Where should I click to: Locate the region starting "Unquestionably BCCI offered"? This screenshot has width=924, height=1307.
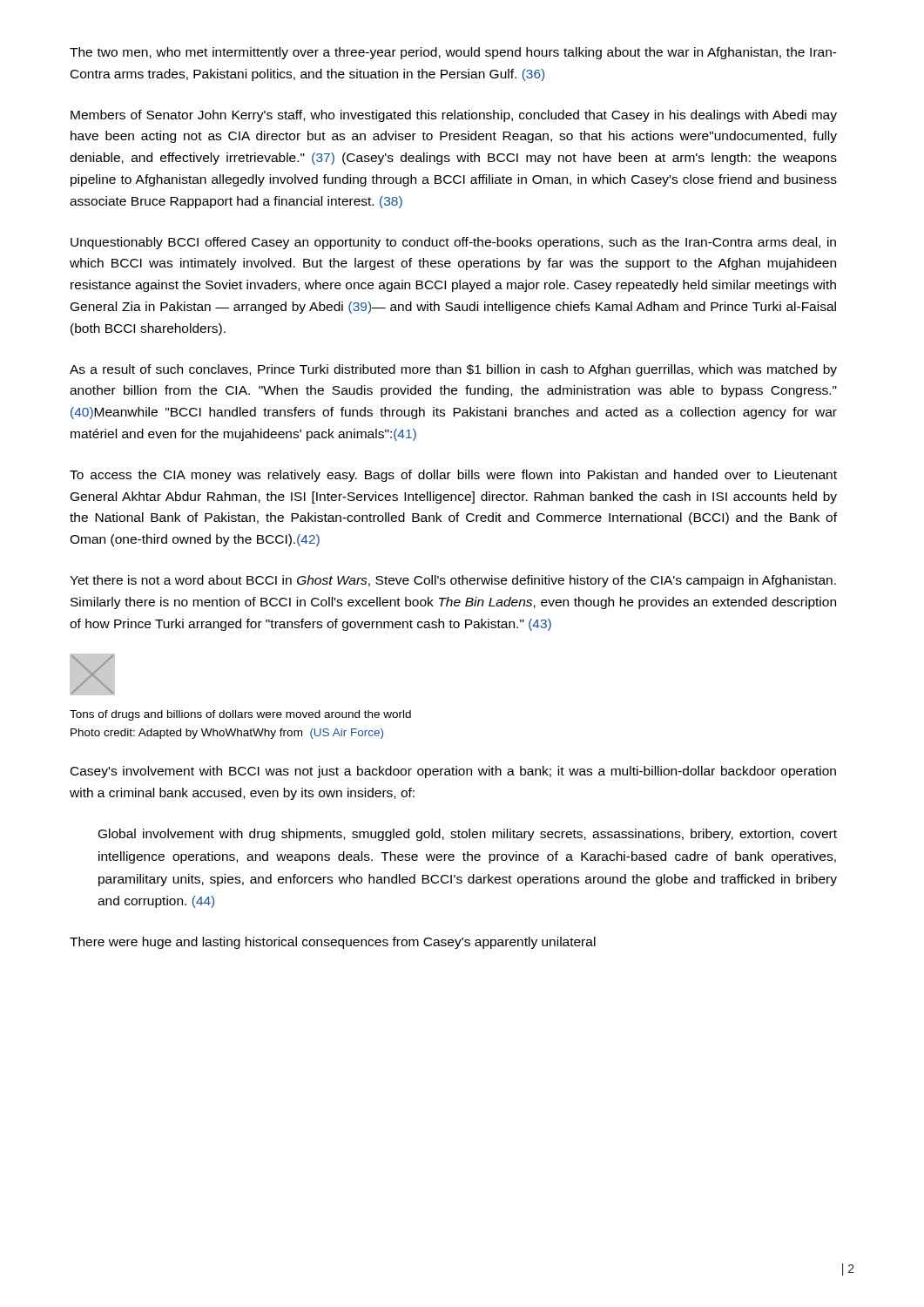pos(453,285)
